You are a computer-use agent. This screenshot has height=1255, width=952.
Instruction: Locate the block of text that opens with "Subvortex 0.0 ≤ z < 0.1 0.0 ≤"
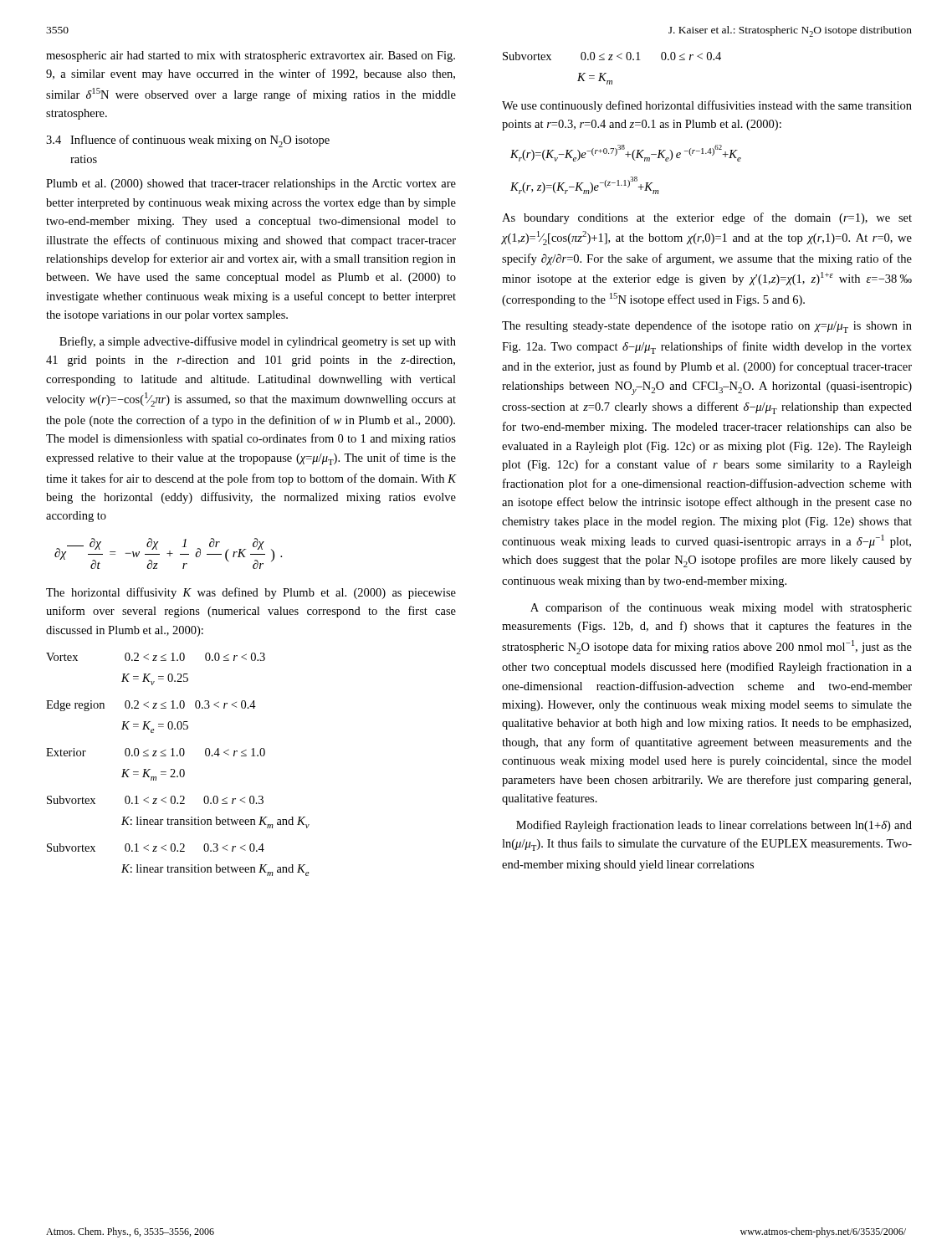(612, 66)
